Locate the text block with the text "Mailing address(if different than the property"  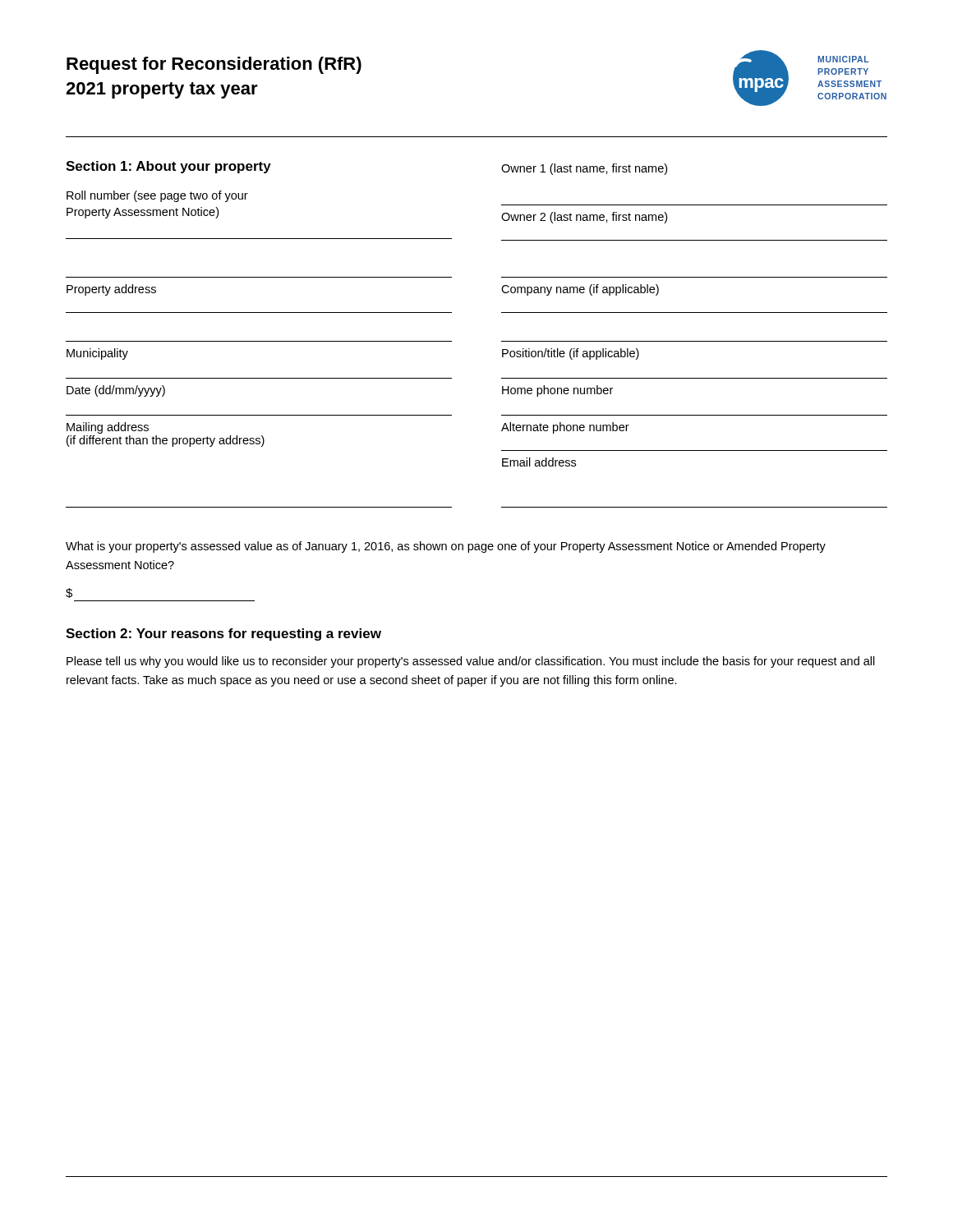(165, 434)
